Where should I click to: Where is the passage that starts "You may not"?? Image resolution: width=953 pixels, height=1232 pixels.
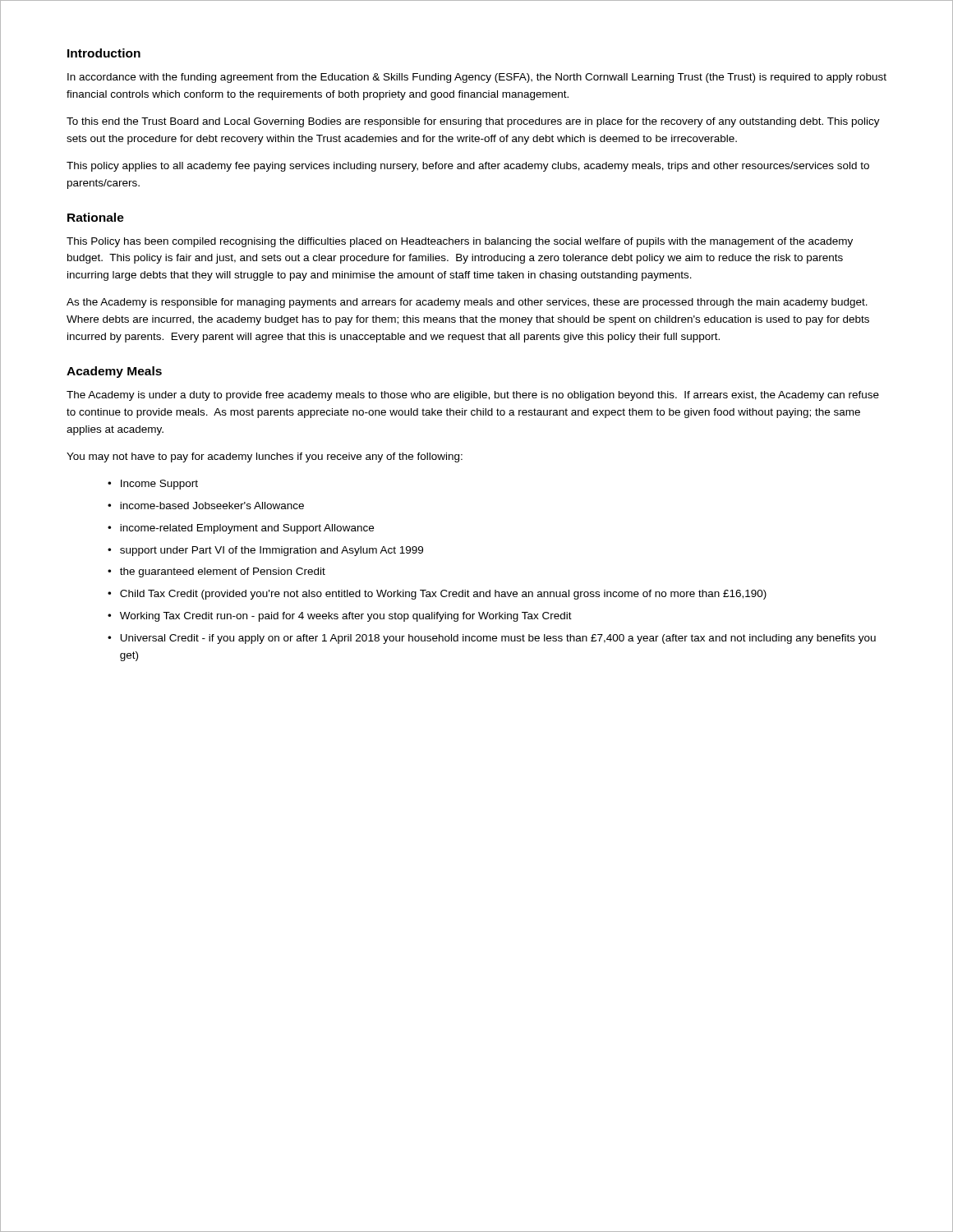pyautogui.click(x=265, y=456)
